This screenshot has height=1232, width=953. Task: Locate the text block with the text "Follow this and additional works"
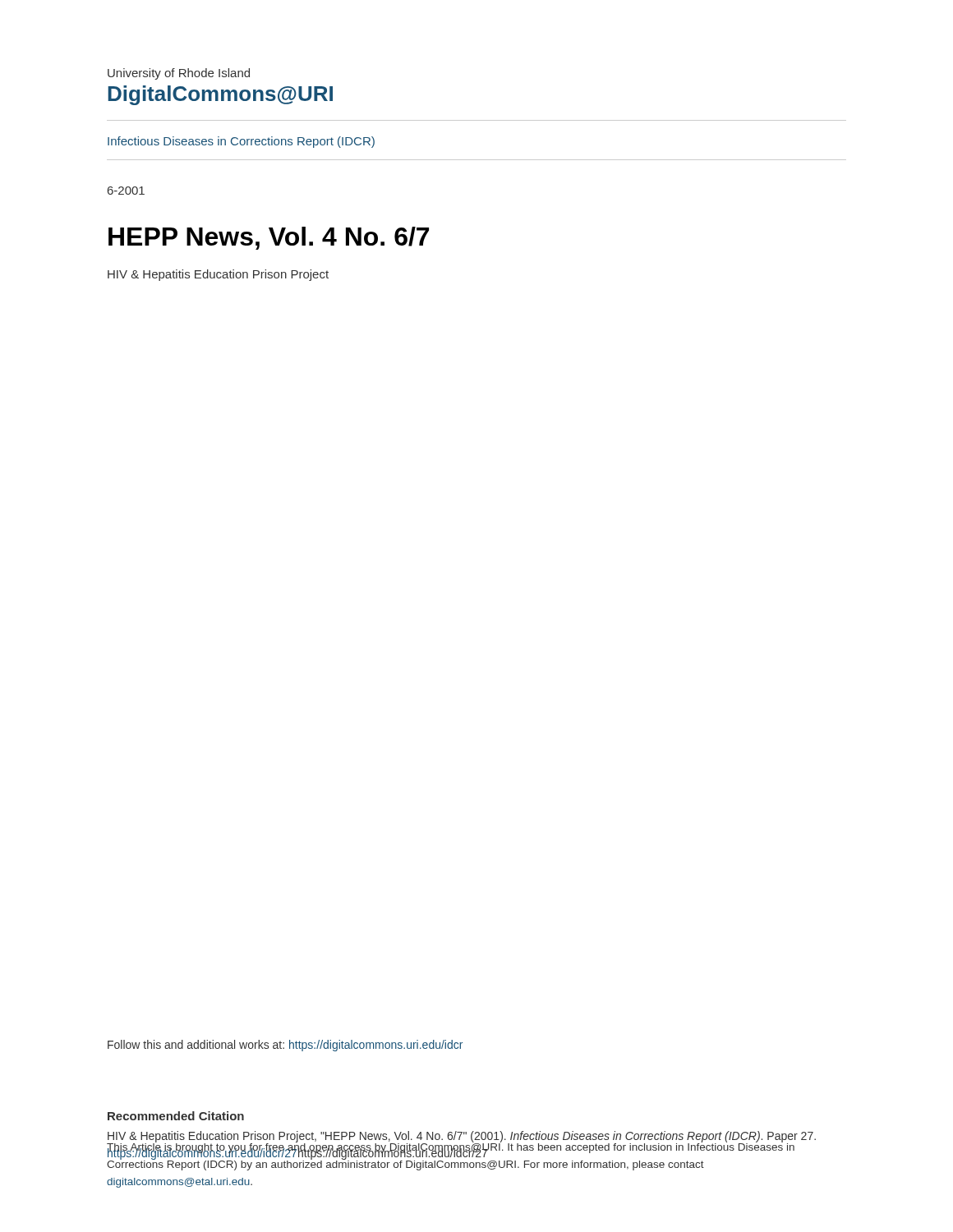(x=285, y=1045)
